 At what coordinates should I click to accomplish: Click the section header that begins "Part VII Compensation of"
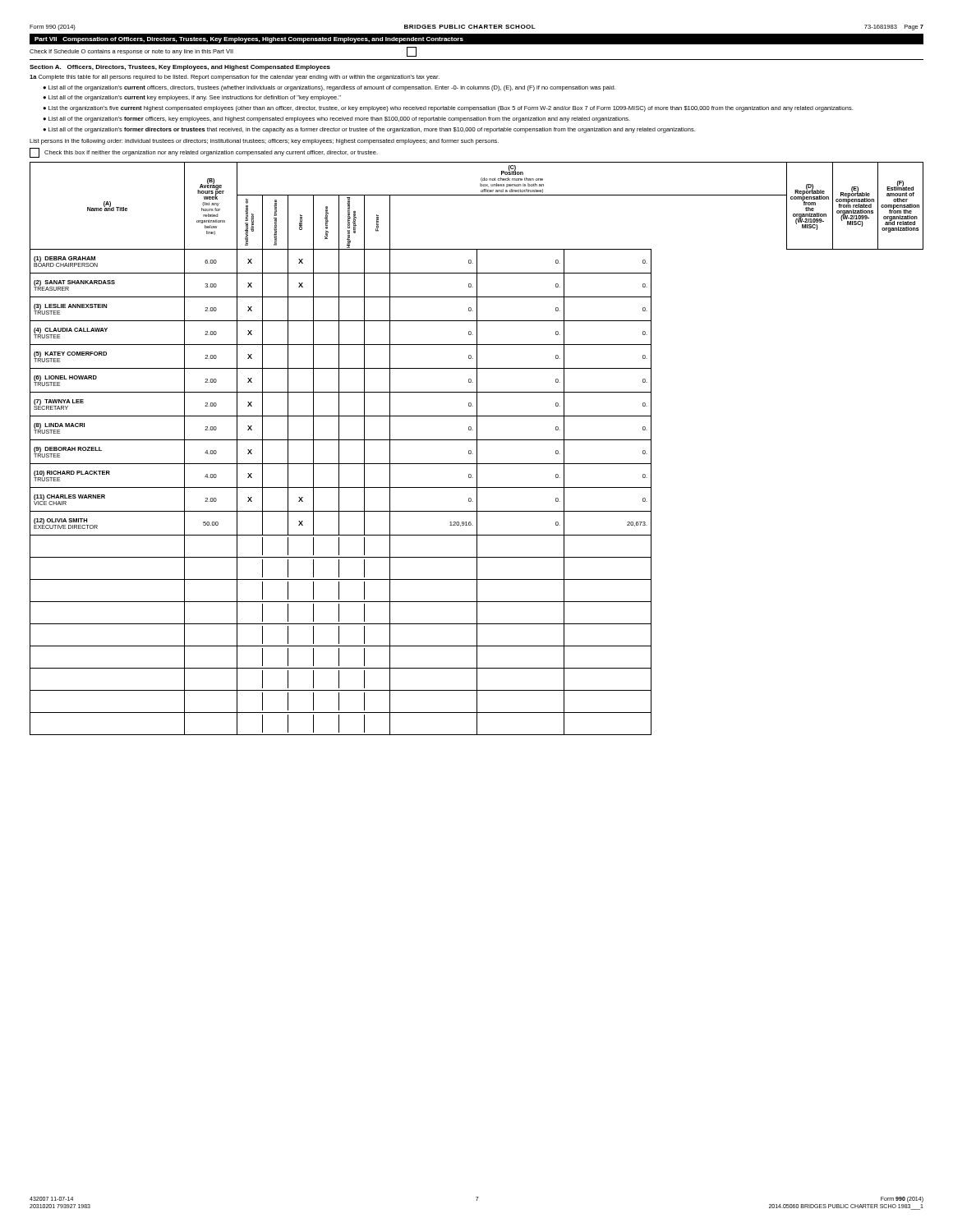click(249, 39)
